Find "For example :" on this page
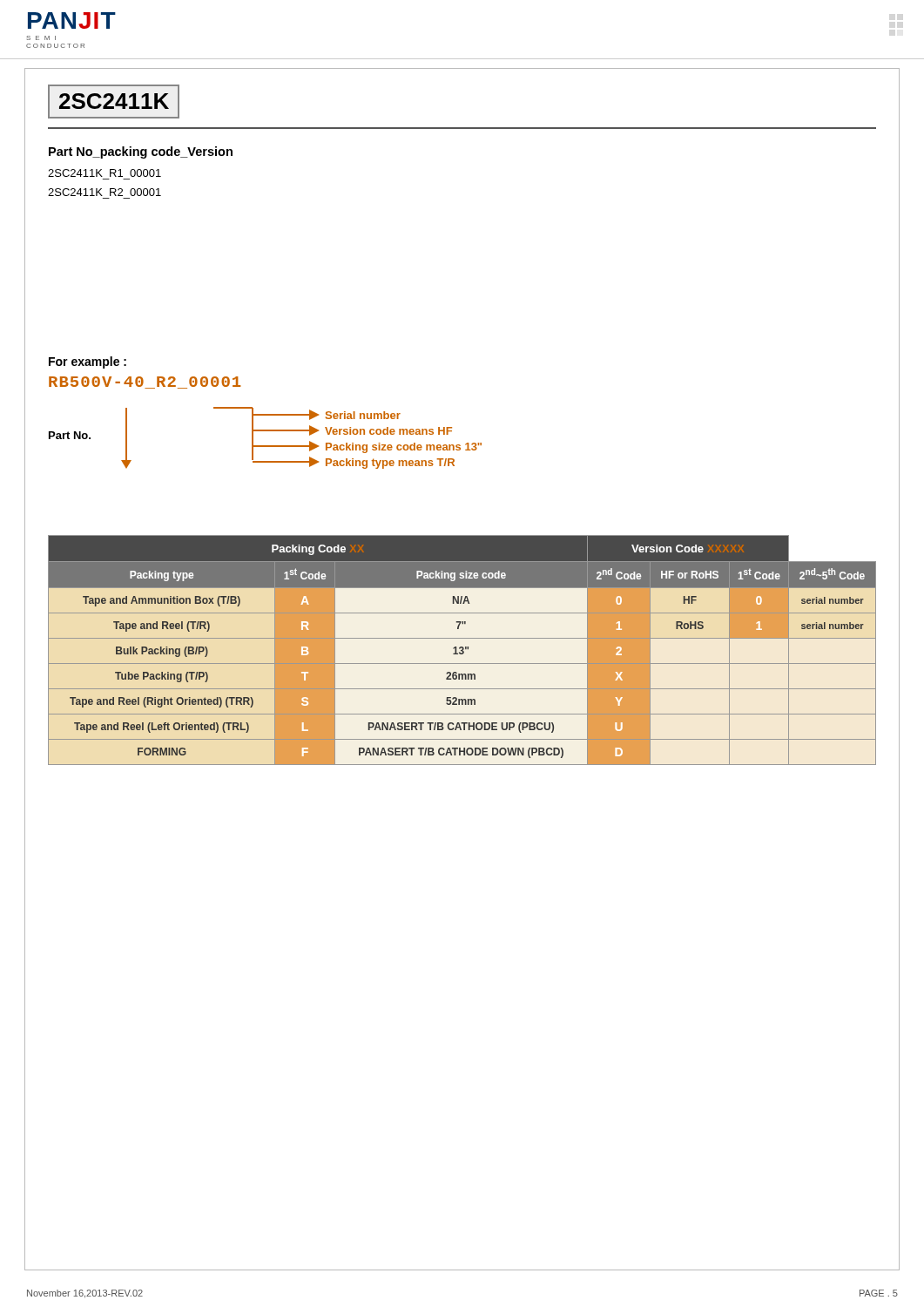Viewport: 924px width, 1307px height. 88,362
